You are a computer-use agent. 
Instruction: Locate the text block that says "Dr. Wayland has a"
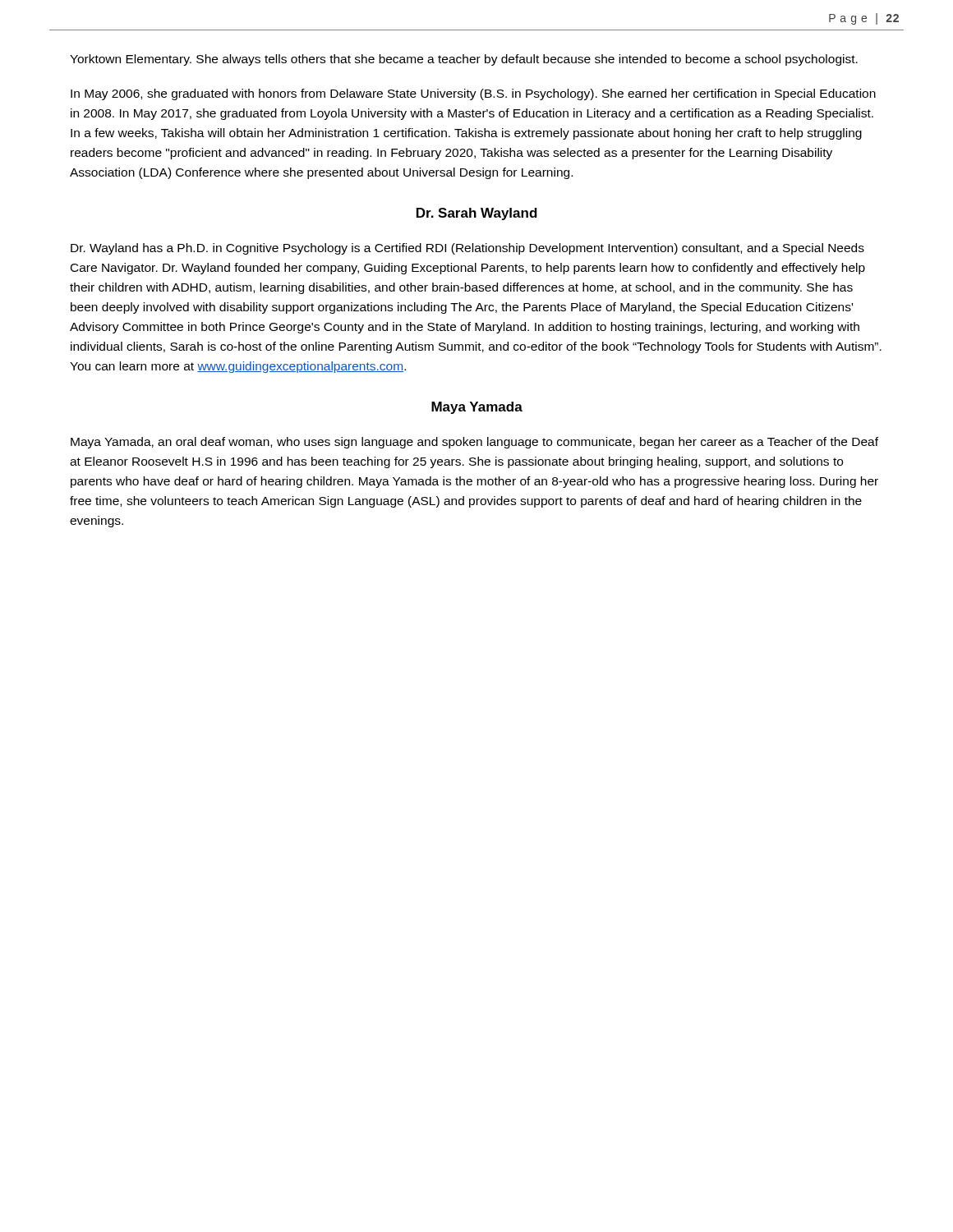476,307
